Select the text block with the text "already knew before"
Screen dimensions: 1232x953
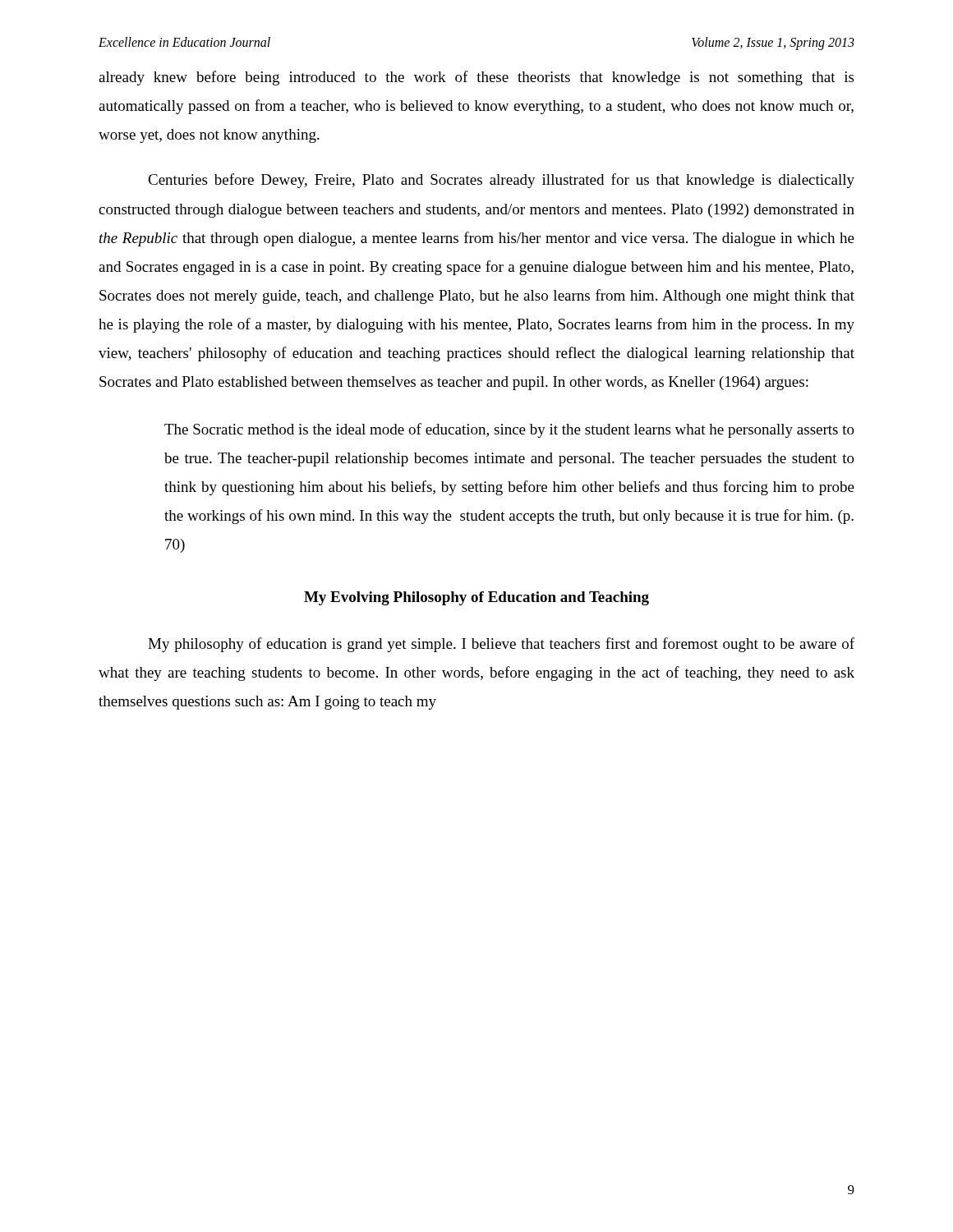(476, 106)
